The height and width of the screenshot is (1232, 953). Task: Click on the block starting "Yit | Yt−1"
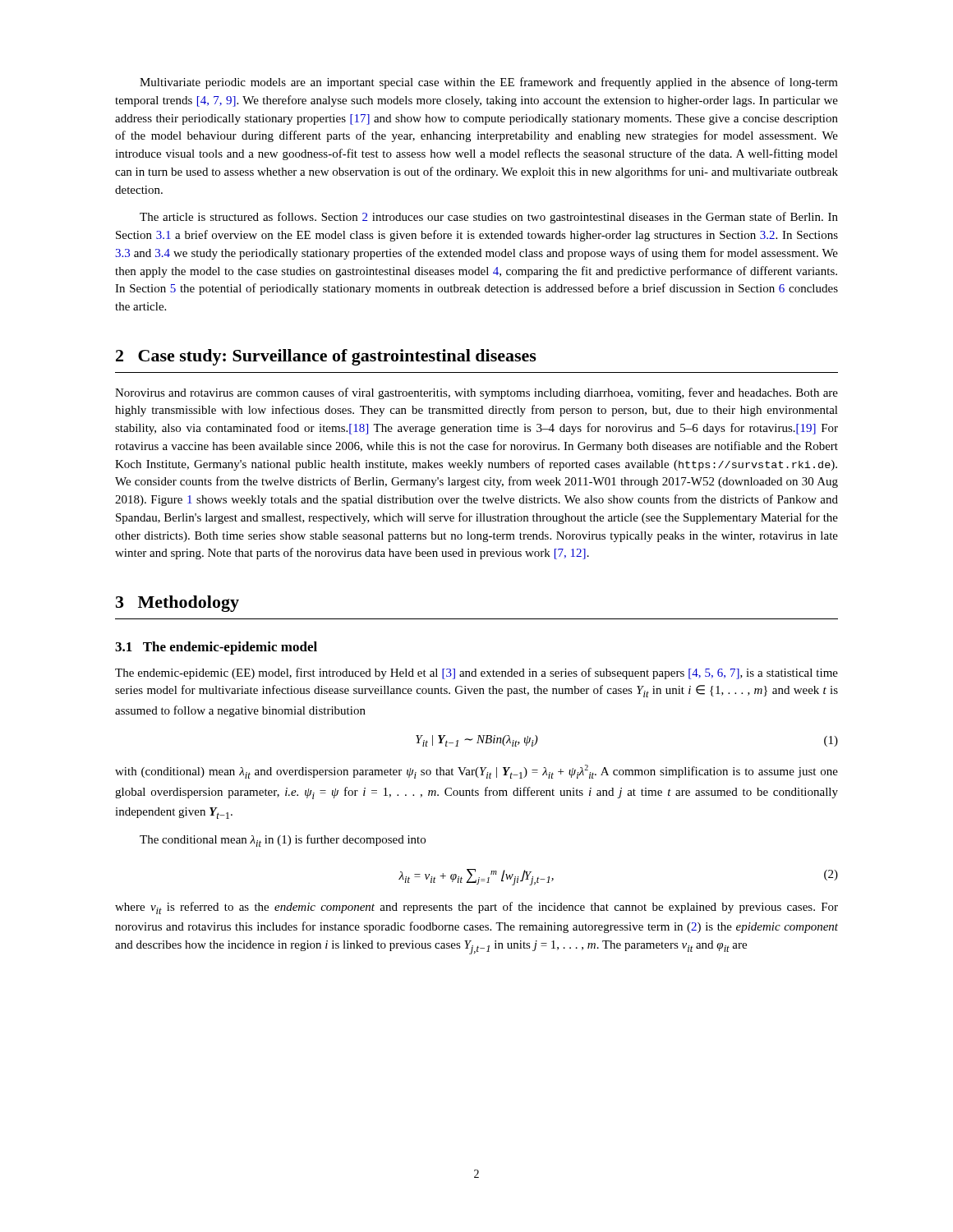click(x=483, y=740)
